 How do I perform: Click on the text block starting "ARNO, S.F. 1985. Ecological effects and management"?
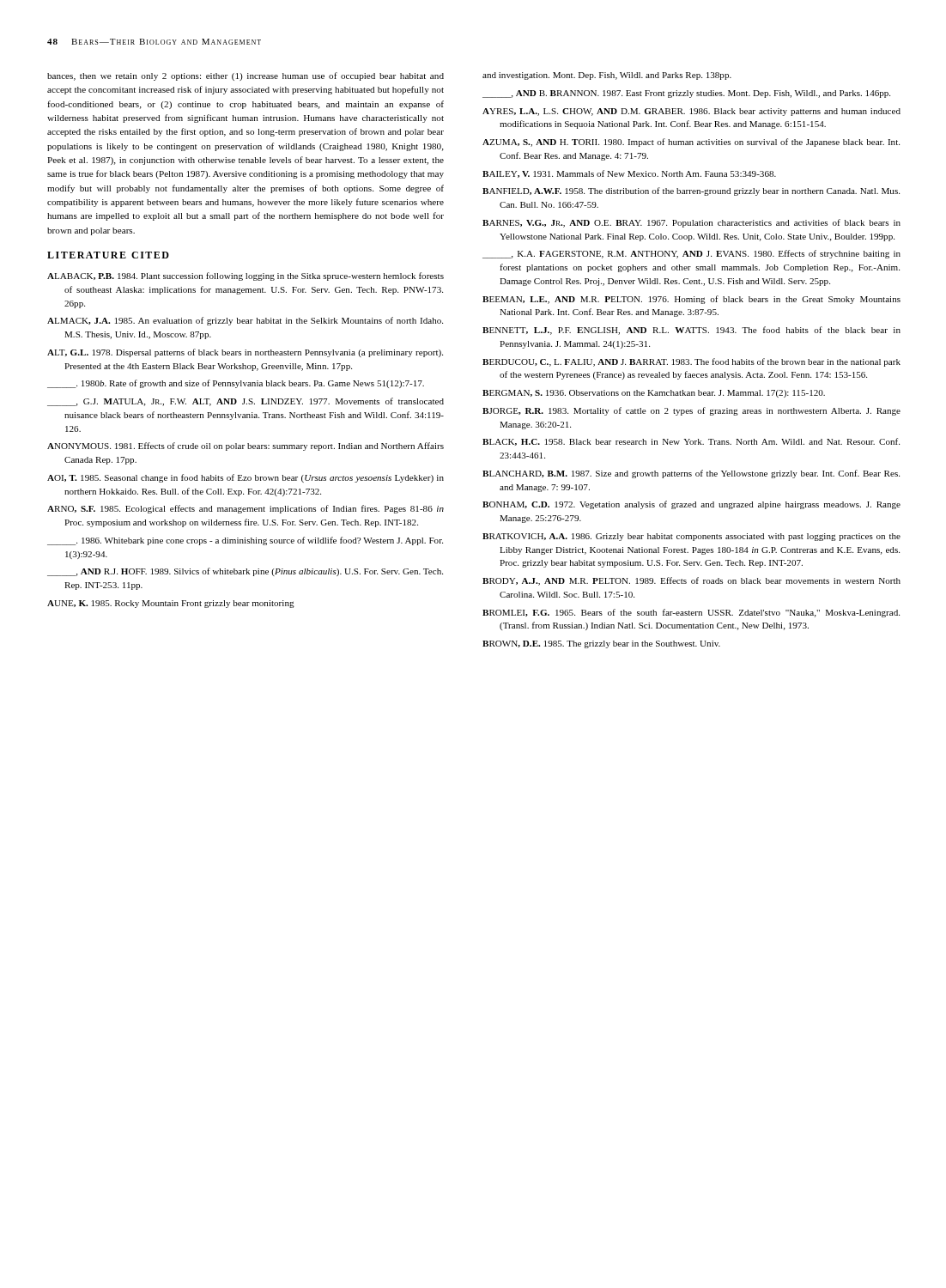click(245, 515)
